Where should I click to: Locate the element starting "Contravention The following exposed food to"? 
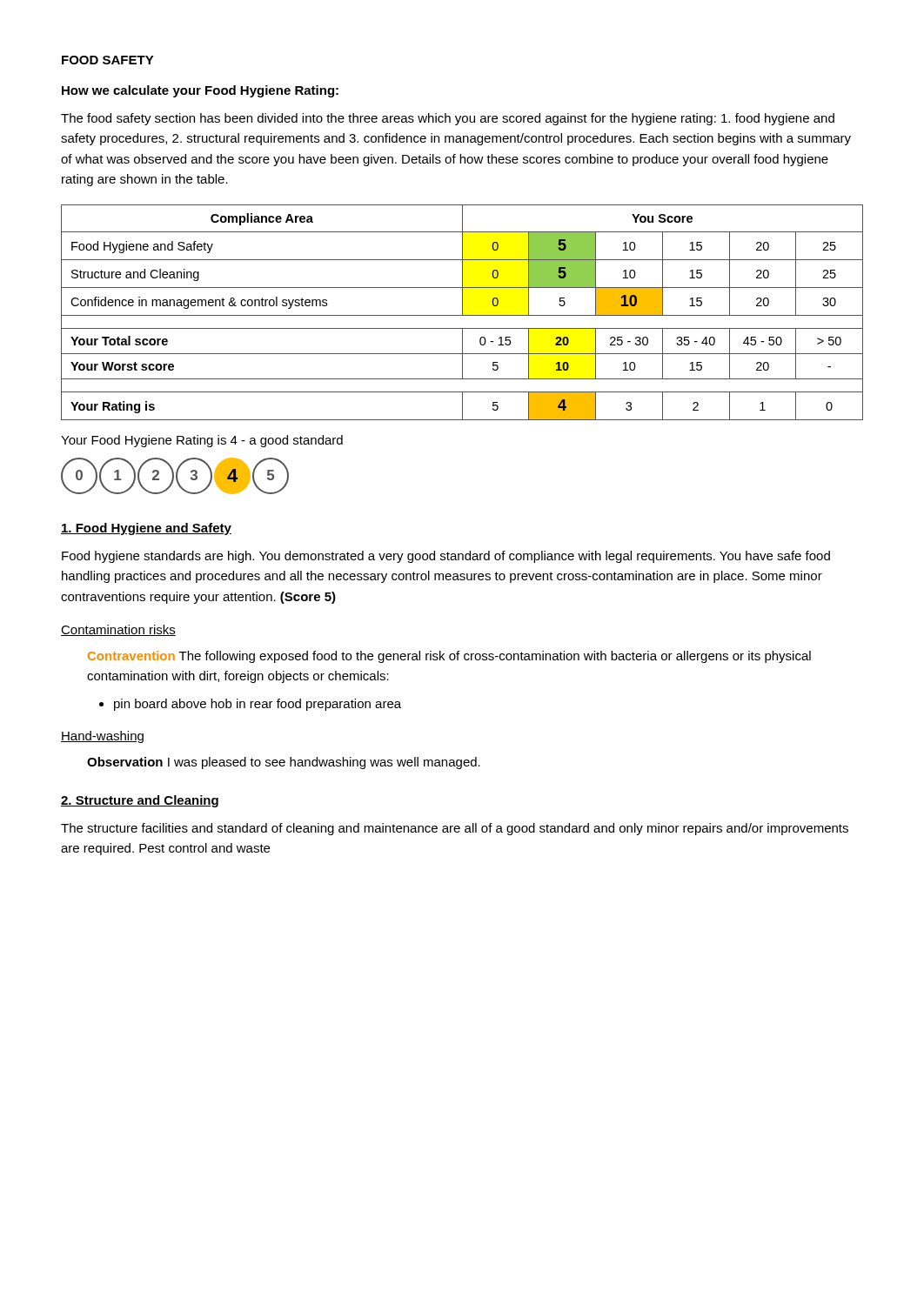click(x=449, y=665)
